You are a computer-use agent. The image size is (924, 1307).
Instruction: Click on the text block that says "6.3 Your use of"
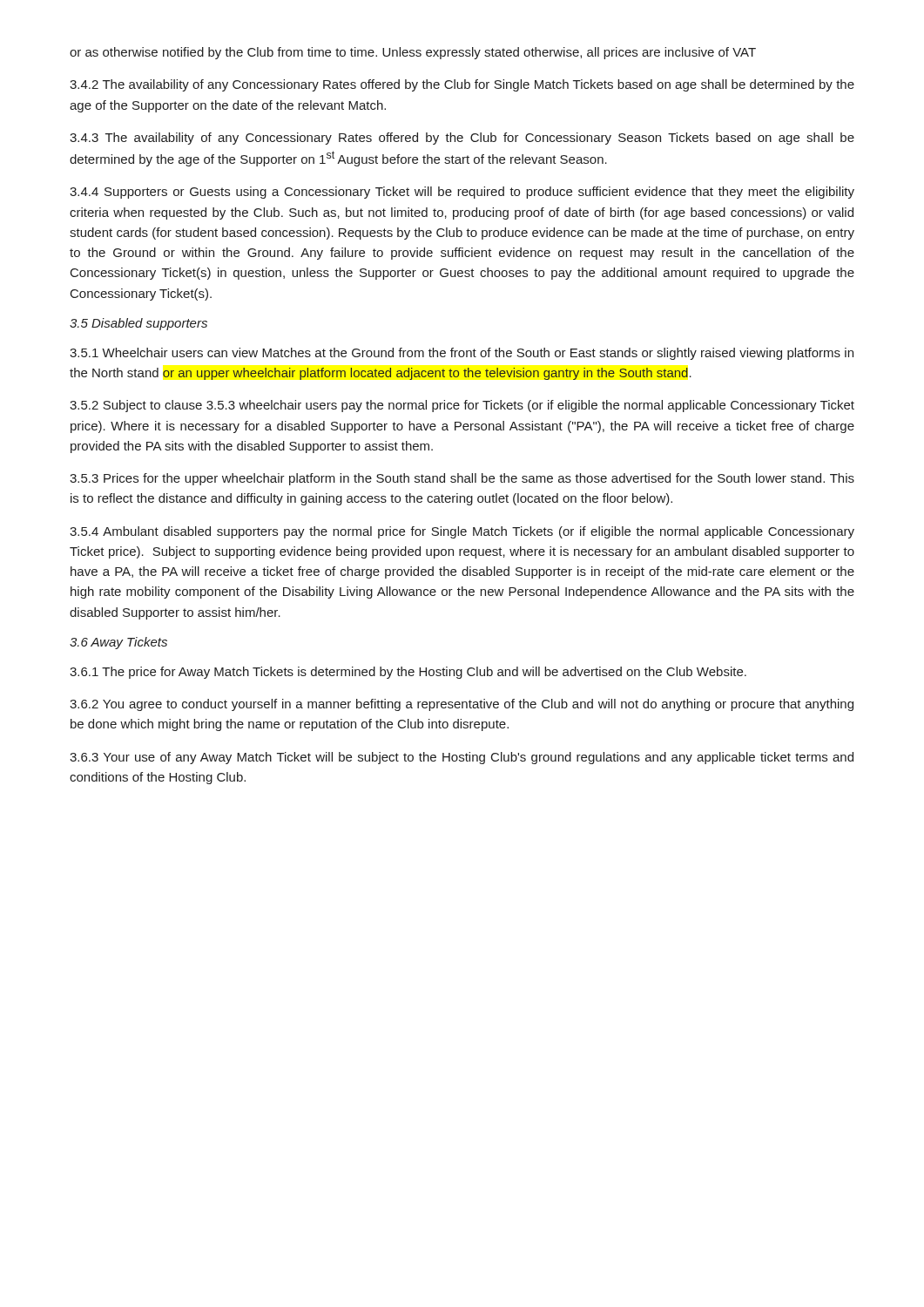462,766
